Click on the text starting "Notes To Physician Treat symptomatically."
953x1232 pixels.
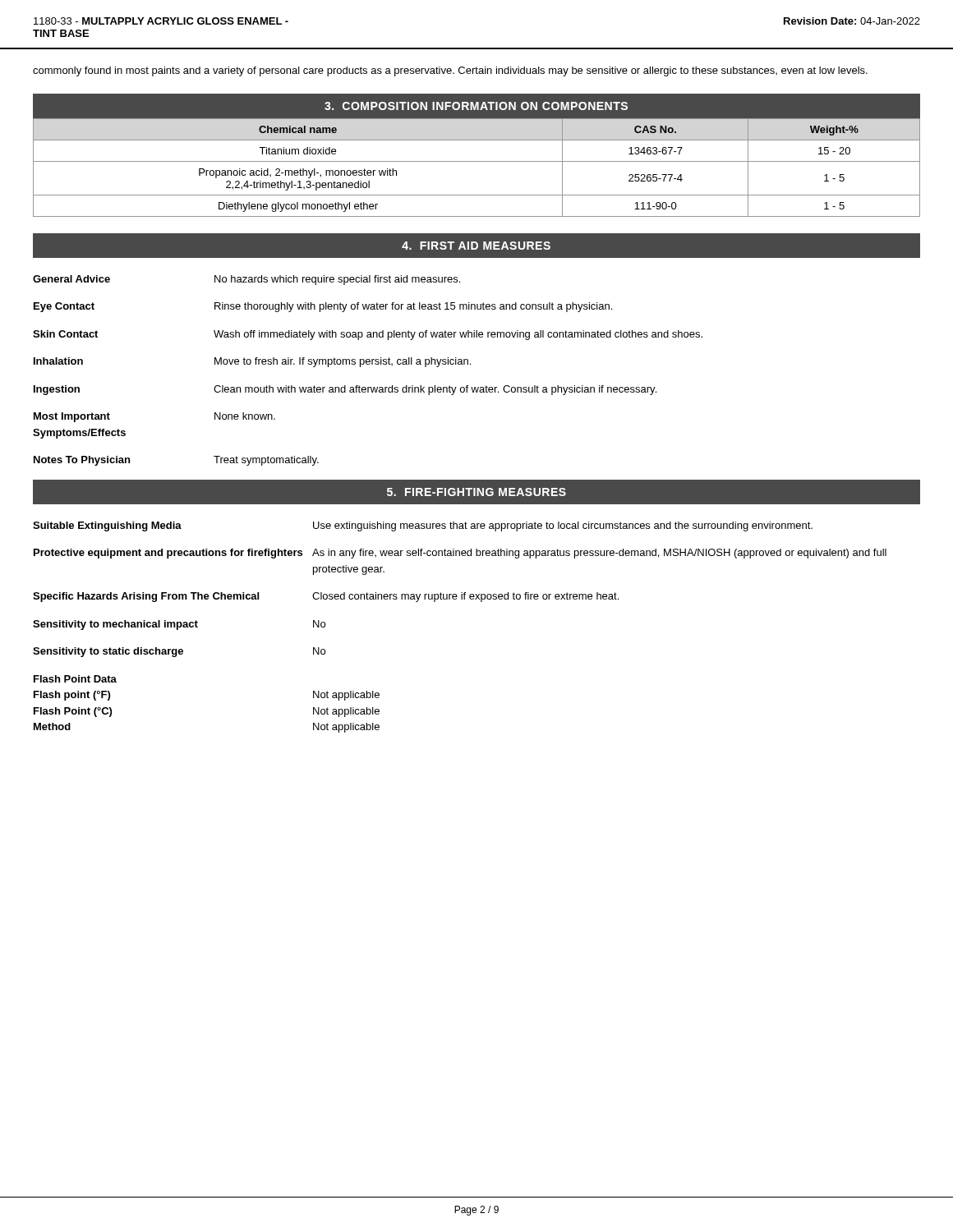click(84, 460)
